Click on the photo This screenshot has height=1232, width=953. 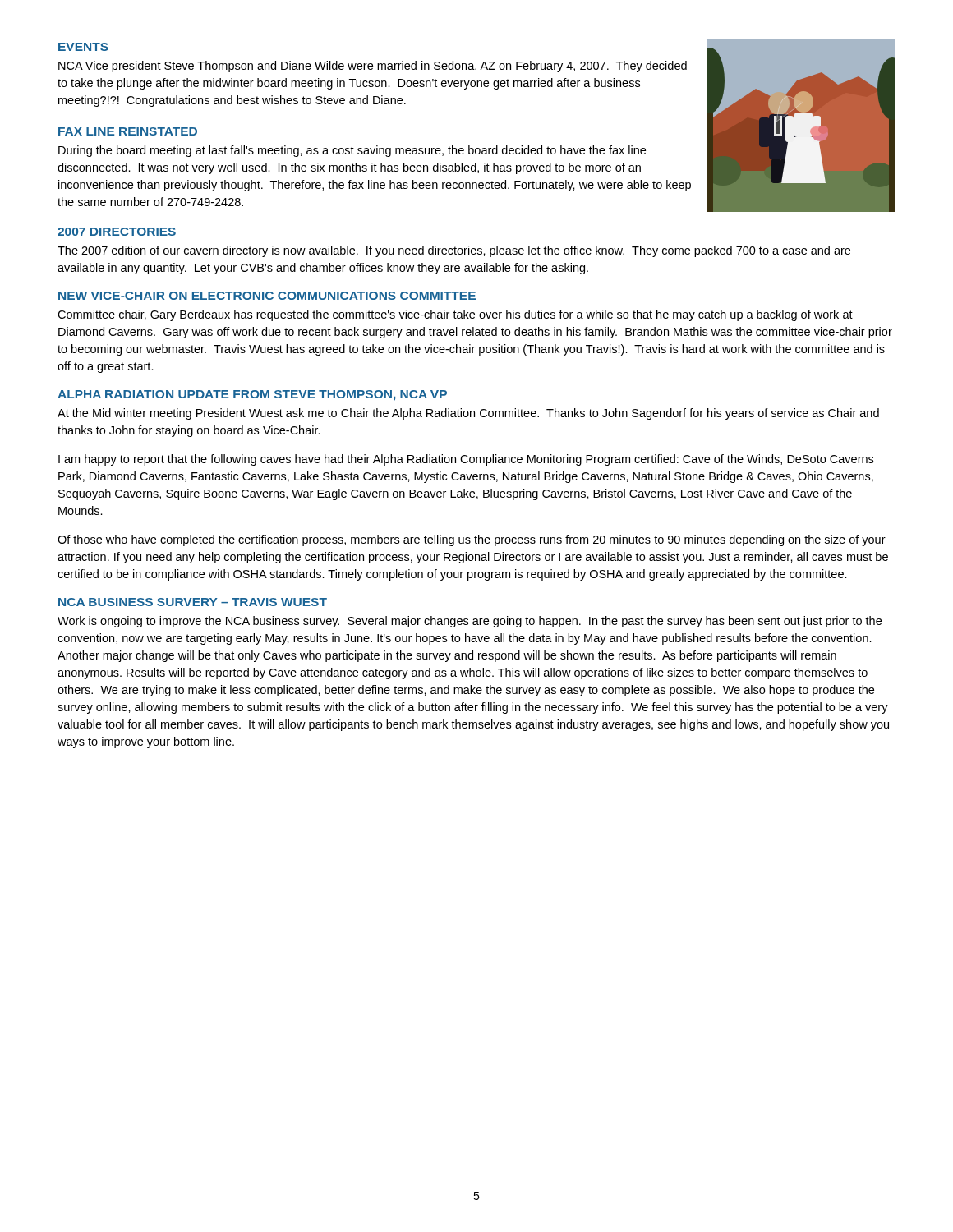(801, 126)
